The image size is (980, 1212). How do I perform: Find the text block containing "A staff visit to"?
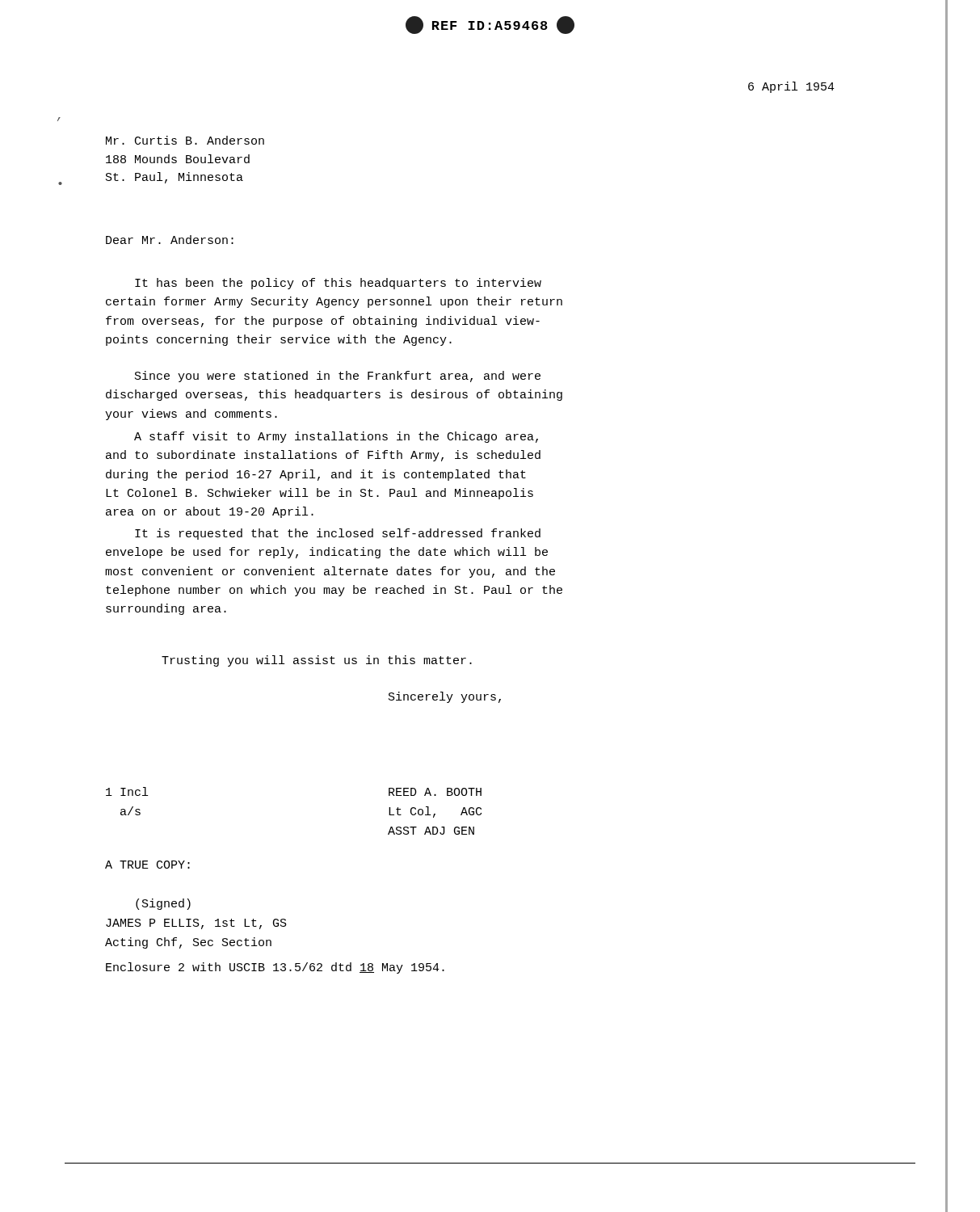coord(323,475)
